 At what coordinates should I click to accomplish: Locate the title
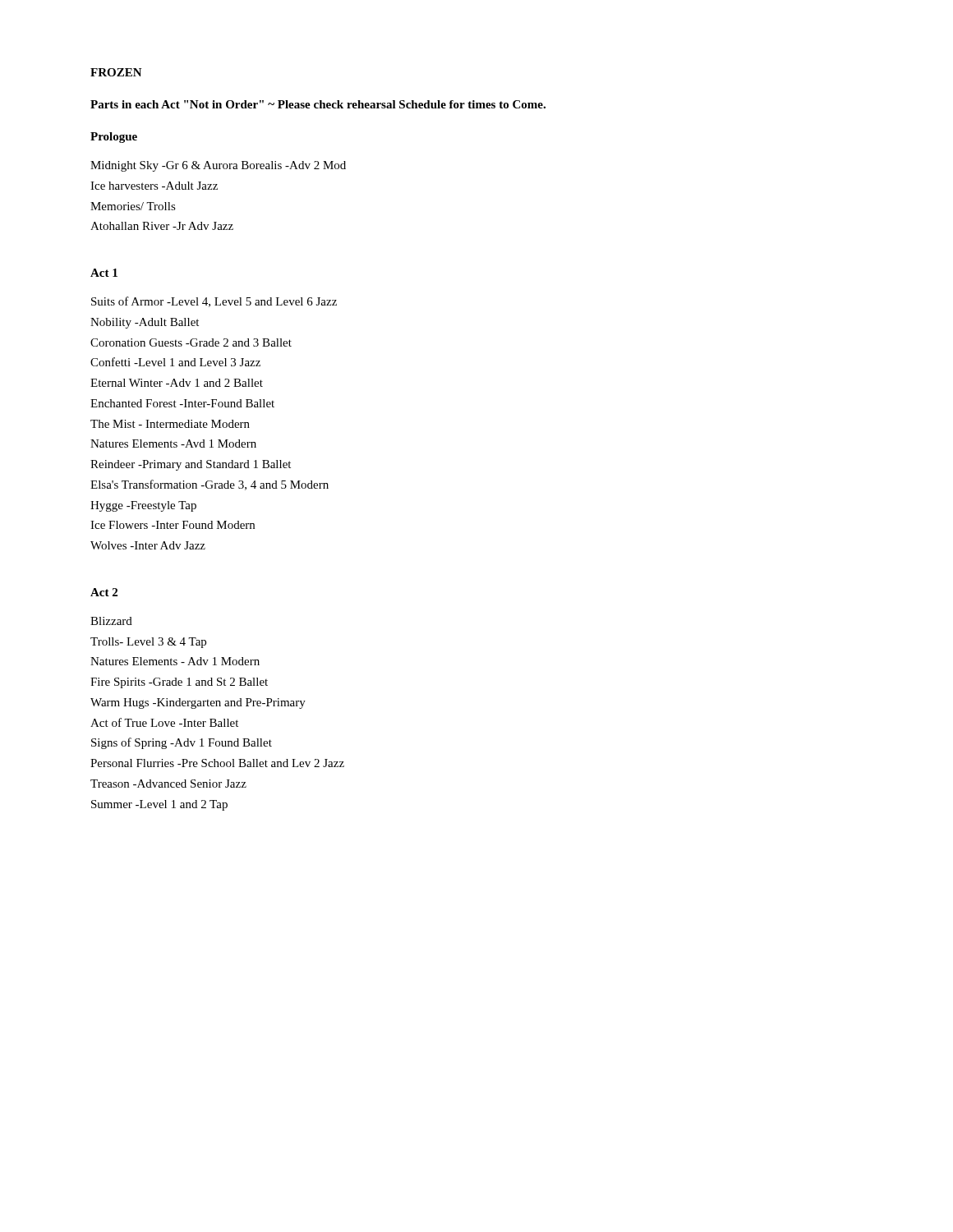[x=116, y=72]
